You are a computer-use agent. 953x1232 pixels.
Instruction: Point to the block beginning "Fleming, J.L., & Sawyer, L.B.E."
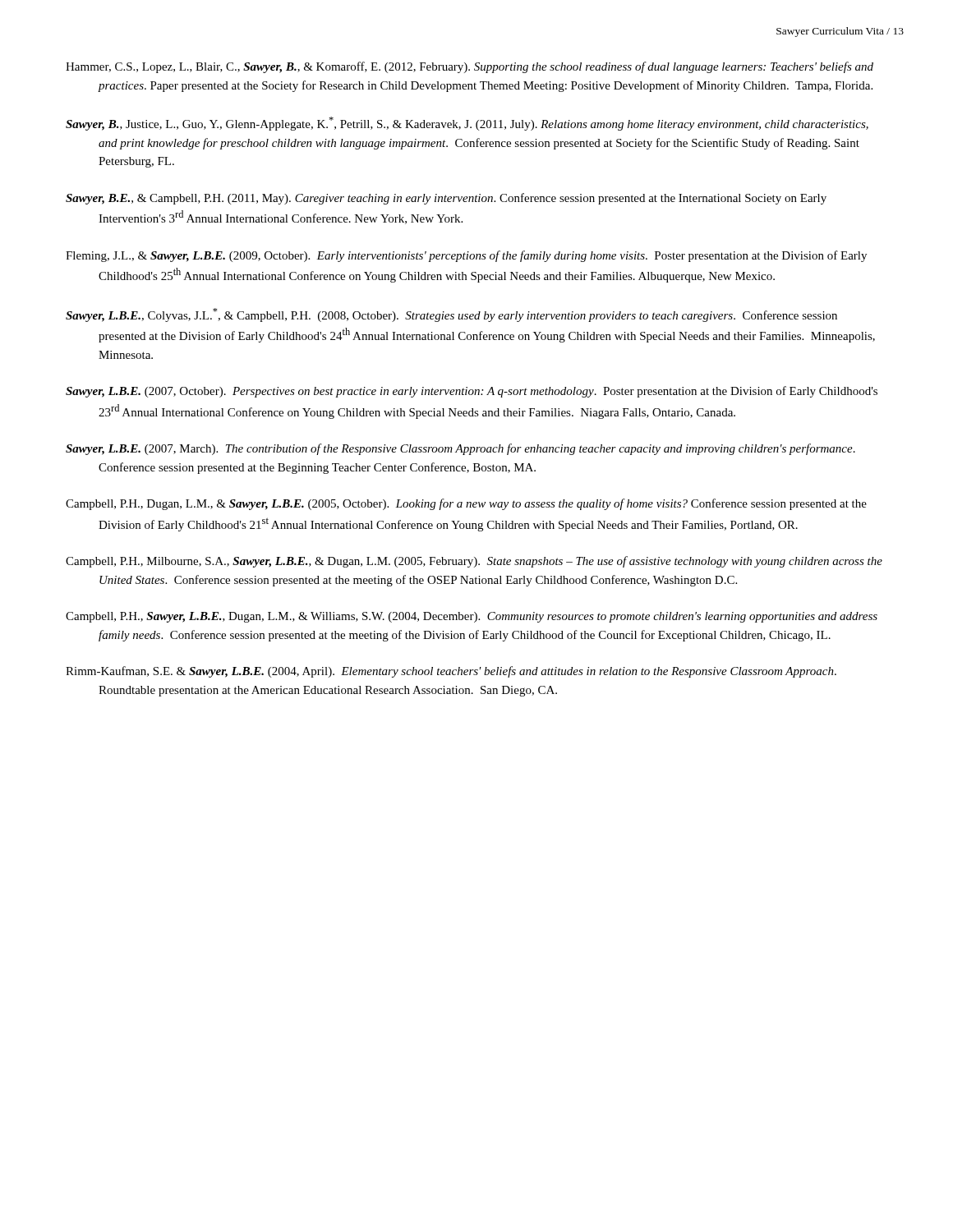tap(476, 266)
